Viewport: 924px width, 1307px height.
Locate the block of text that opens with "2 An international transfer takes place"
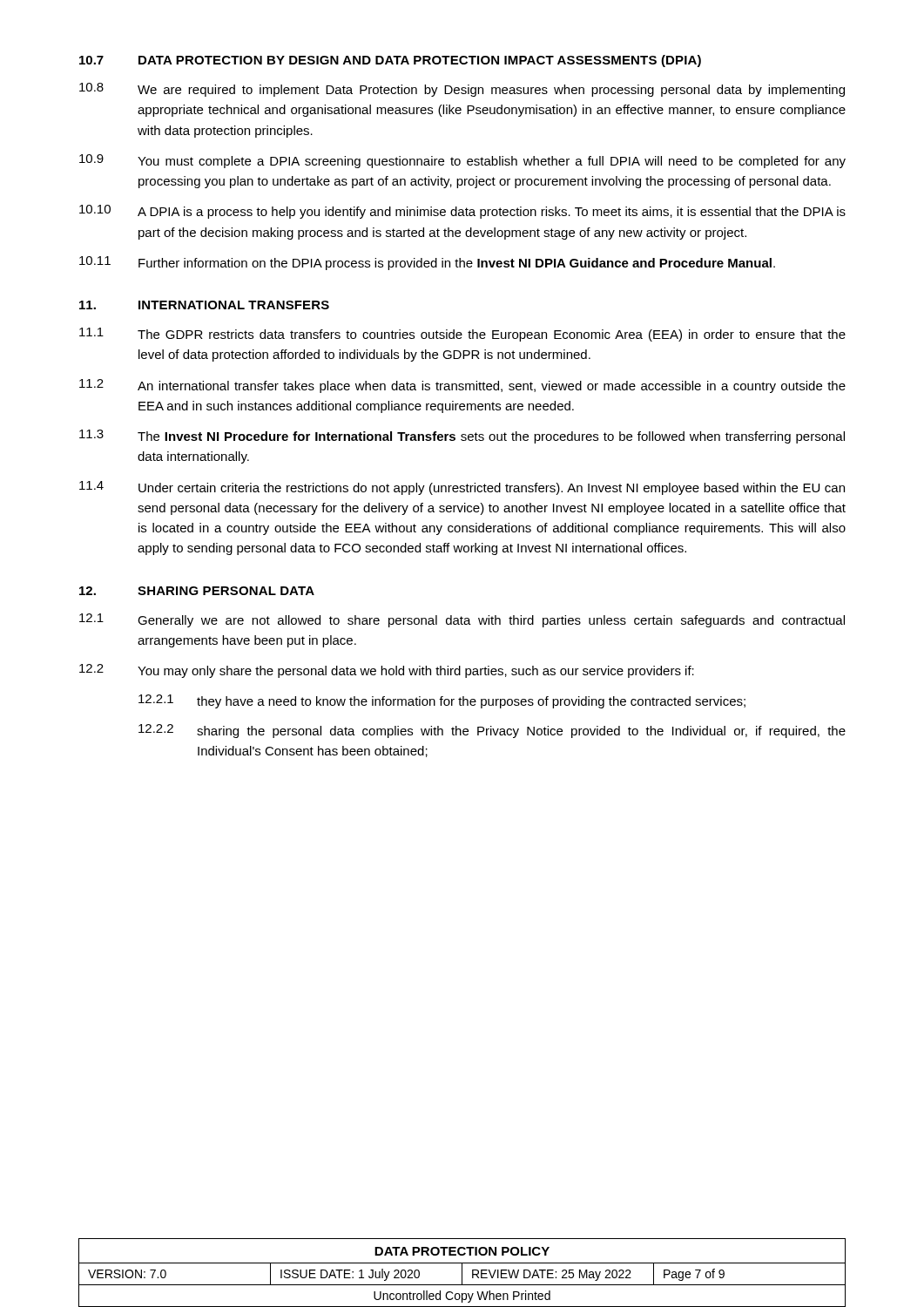[462, 395]
